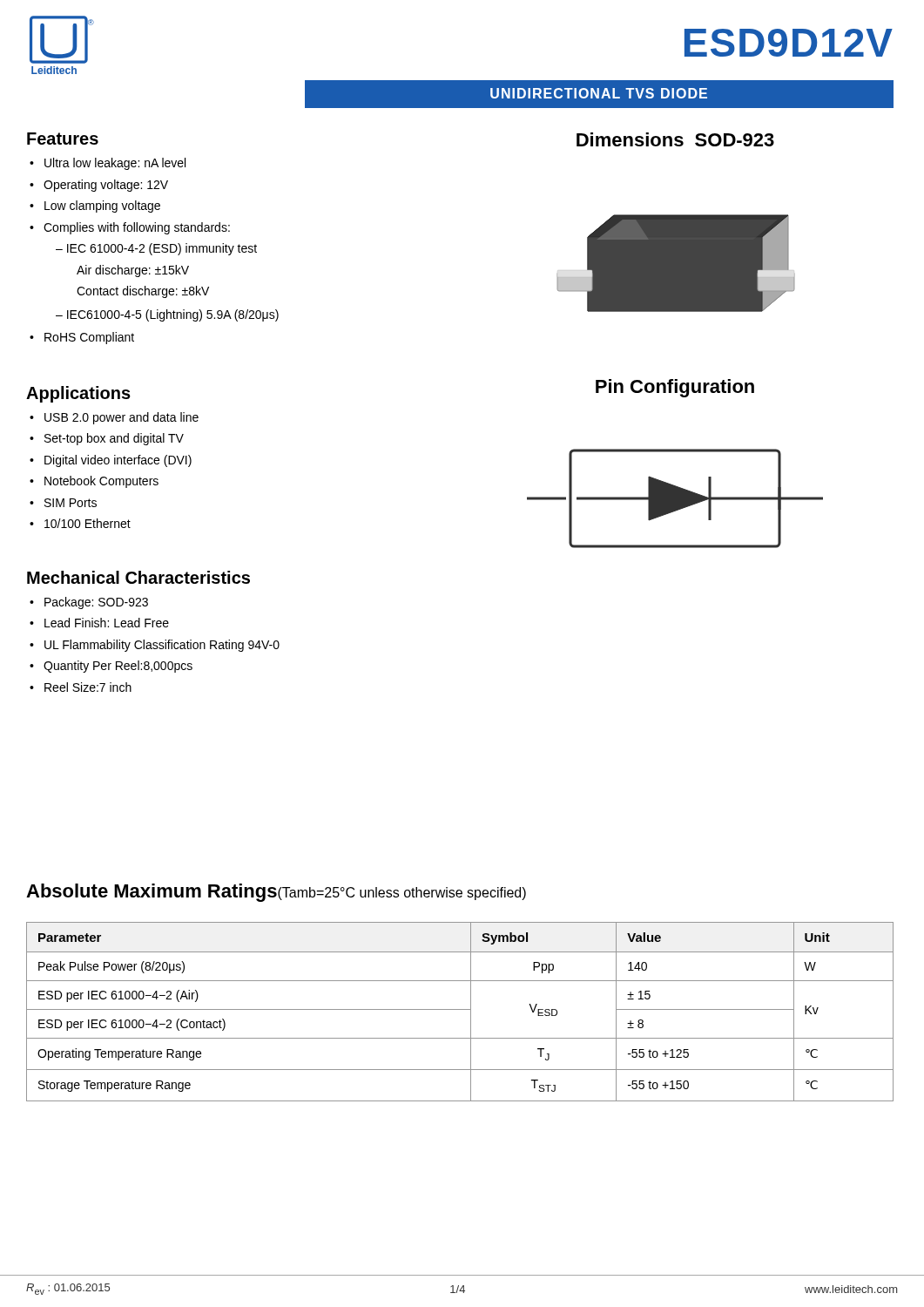Select the list item that reads "•Digital video interface (DVI)"
Image resolution: width=924 pixels, height=1307 pixels.
pos(111,460)
